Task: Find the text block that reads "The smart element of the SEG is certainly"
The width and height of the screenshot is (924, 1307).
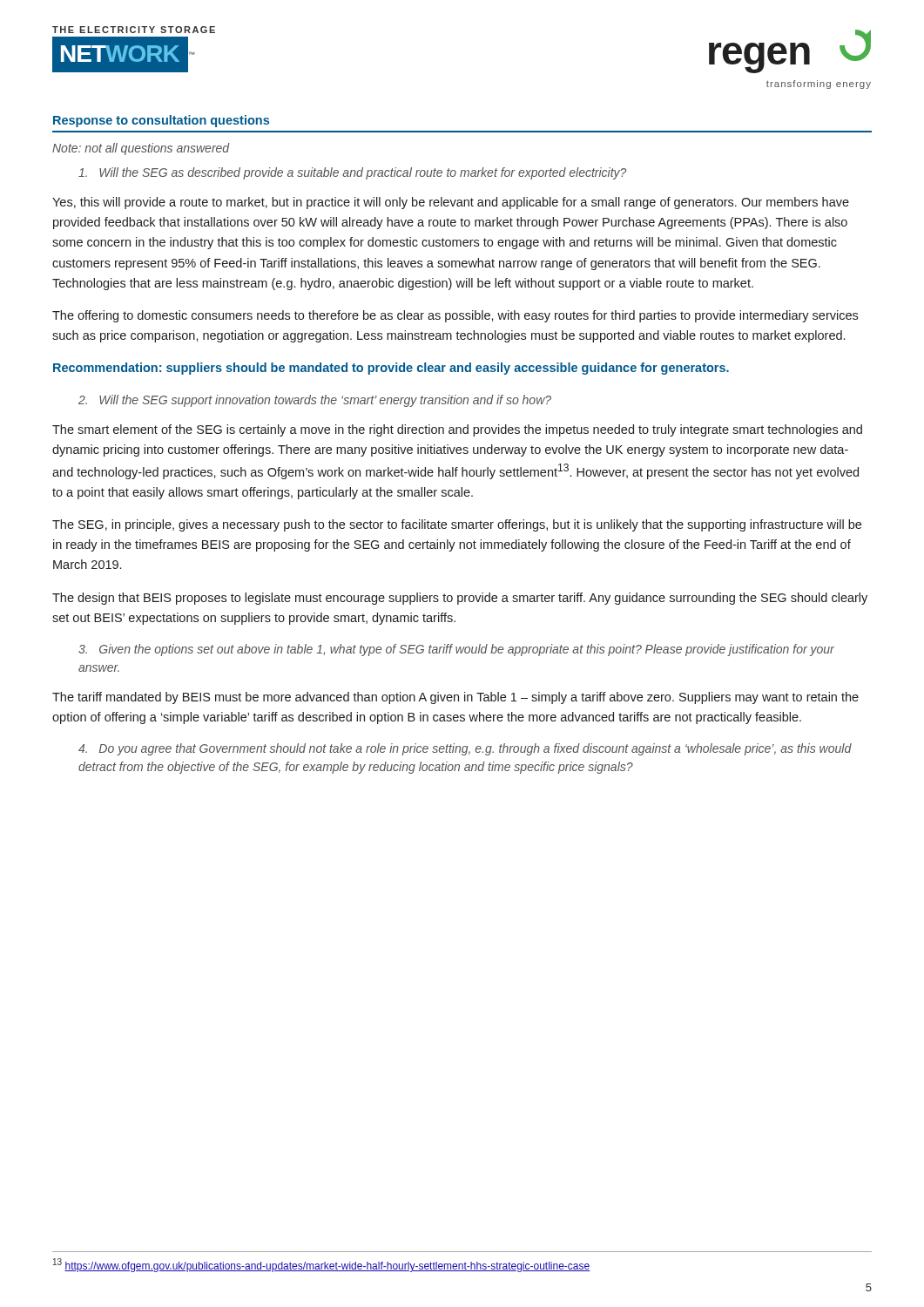Action: 458,461
